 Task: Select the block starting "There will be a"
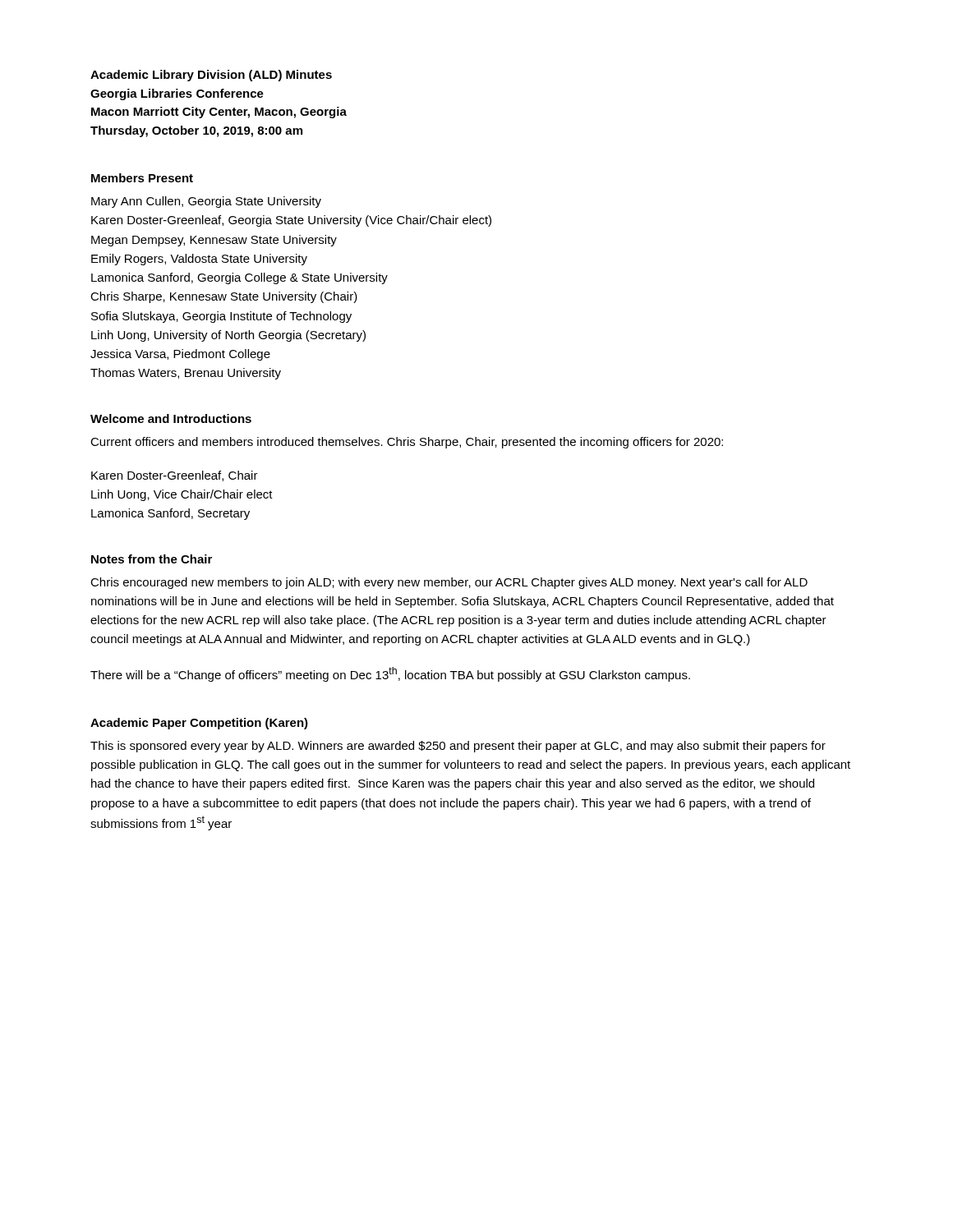click(391, 673)
